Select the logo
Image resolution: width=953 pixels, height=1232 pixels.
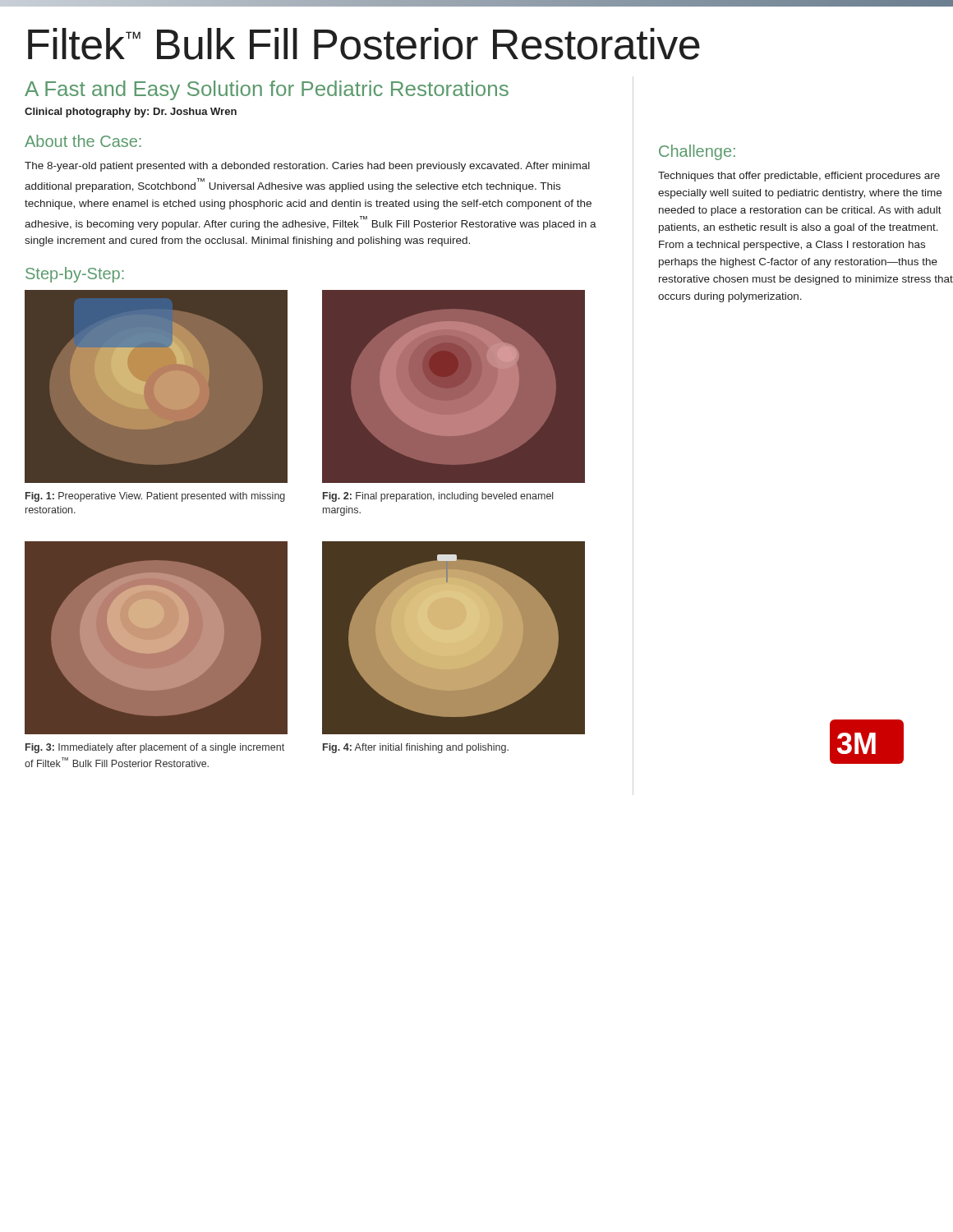(867, 742)
